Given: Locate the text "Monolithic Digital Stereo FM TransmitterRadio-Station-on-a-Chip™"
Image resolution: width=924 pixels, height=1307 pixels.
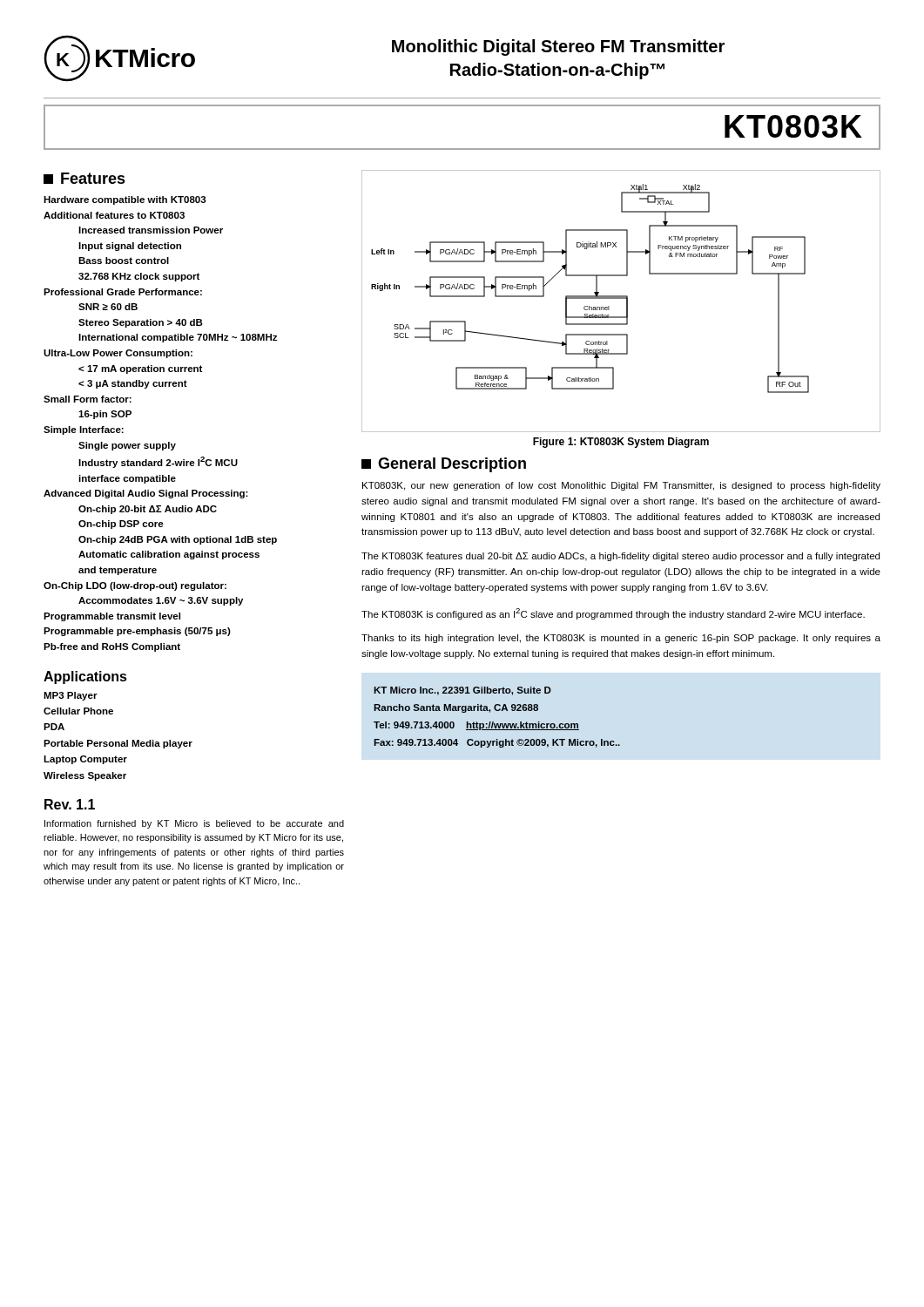Looking at the screenshot, I should [558, 58].
